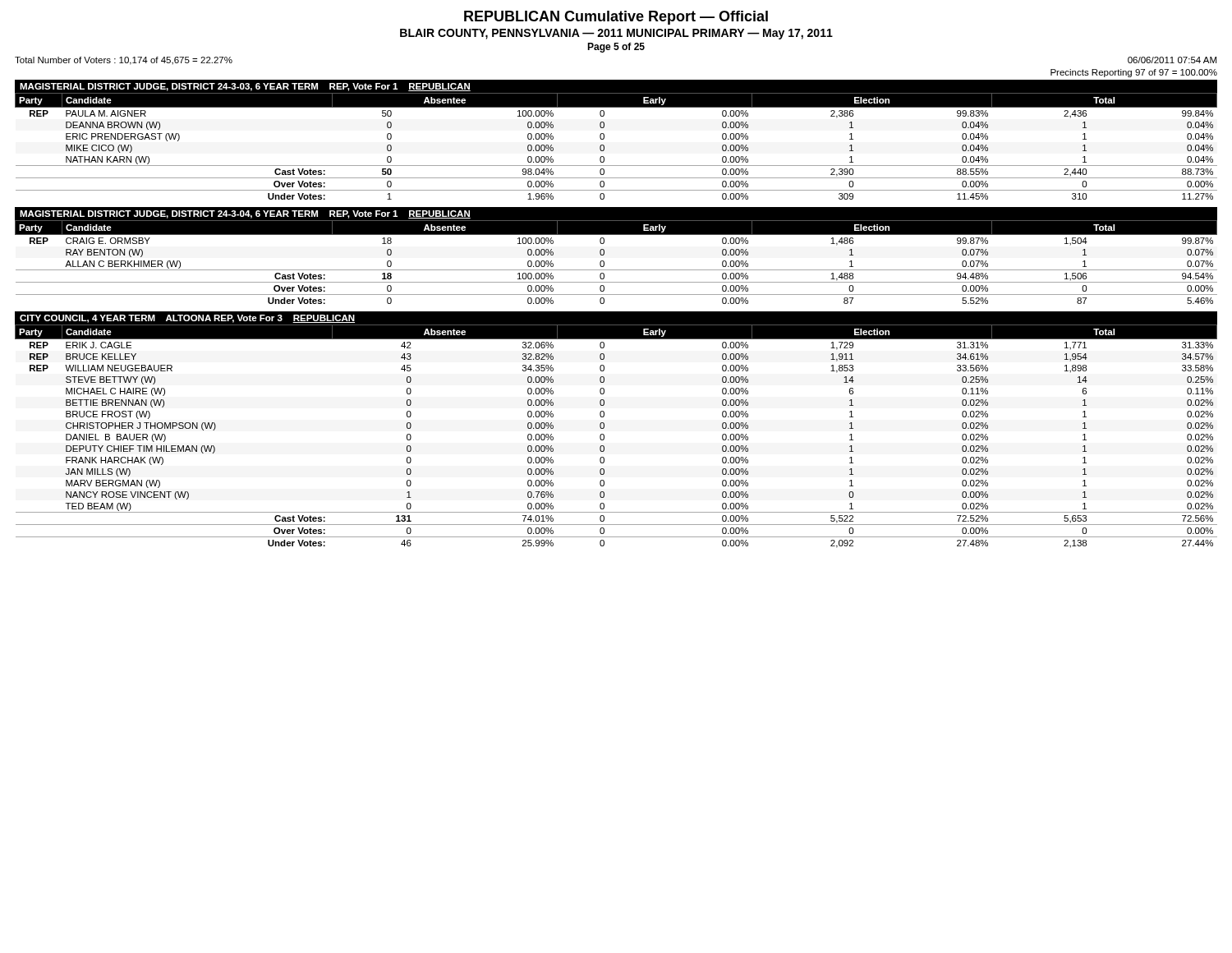
Task: Click on the title that reads "REPUBLICAN Cumulative Report — Official"
Action: (616, 16)
